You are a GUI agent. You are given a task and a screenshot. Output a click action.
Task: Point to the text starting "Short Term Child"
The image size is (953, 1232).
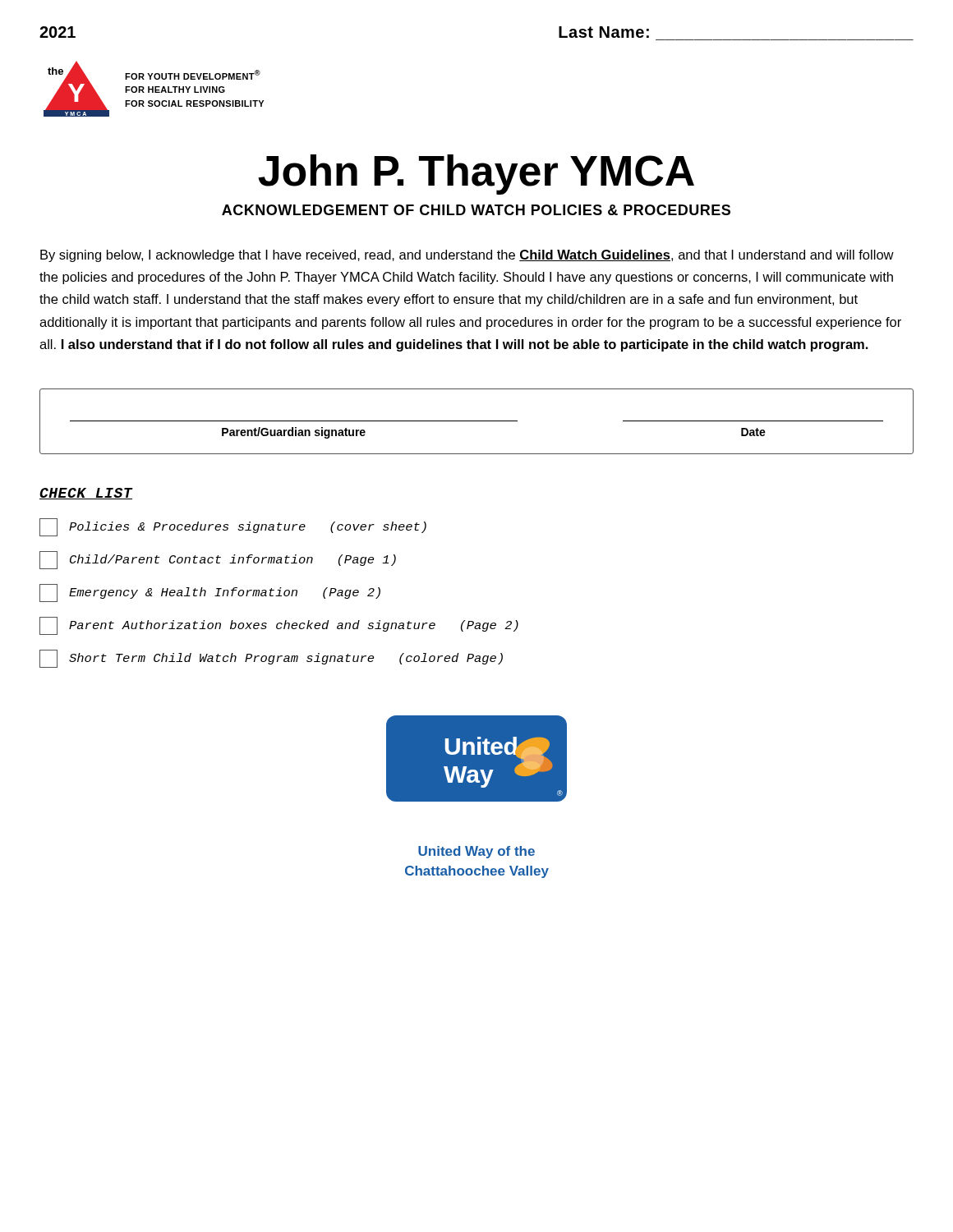click(272, 659)
